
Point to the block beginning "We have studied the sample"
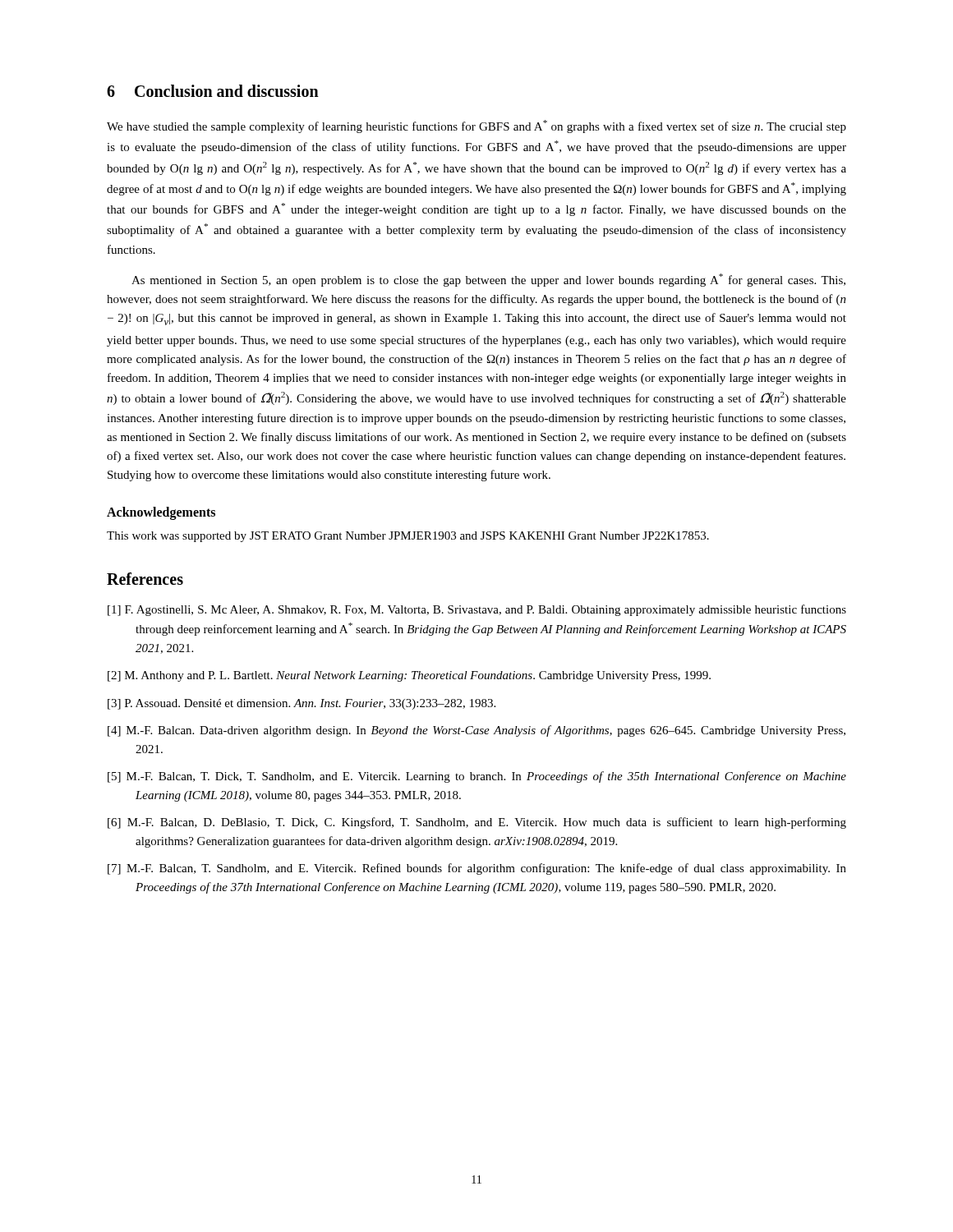(476, 188)
